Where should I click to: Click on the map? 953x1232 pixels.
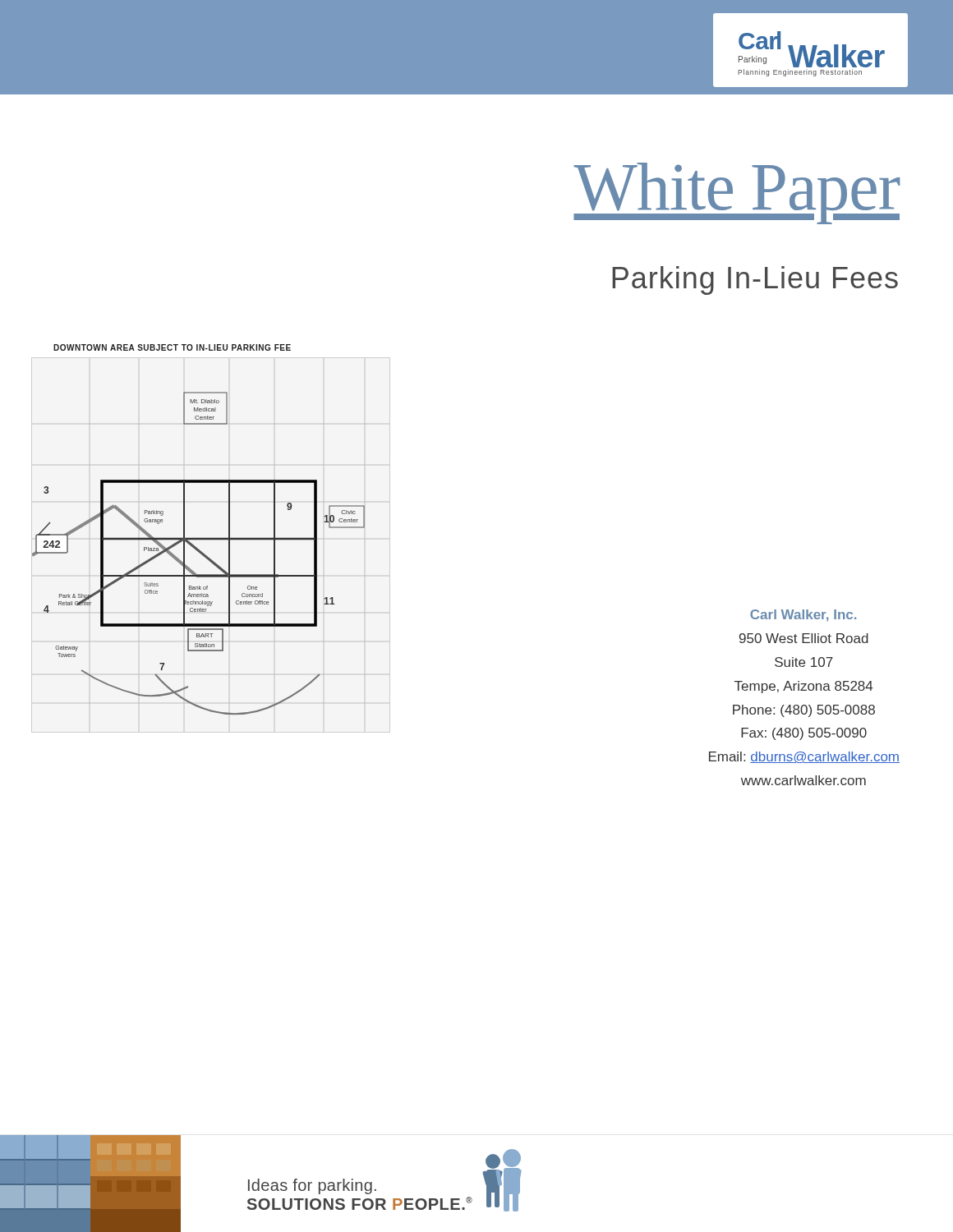click(x=210, y=544)
